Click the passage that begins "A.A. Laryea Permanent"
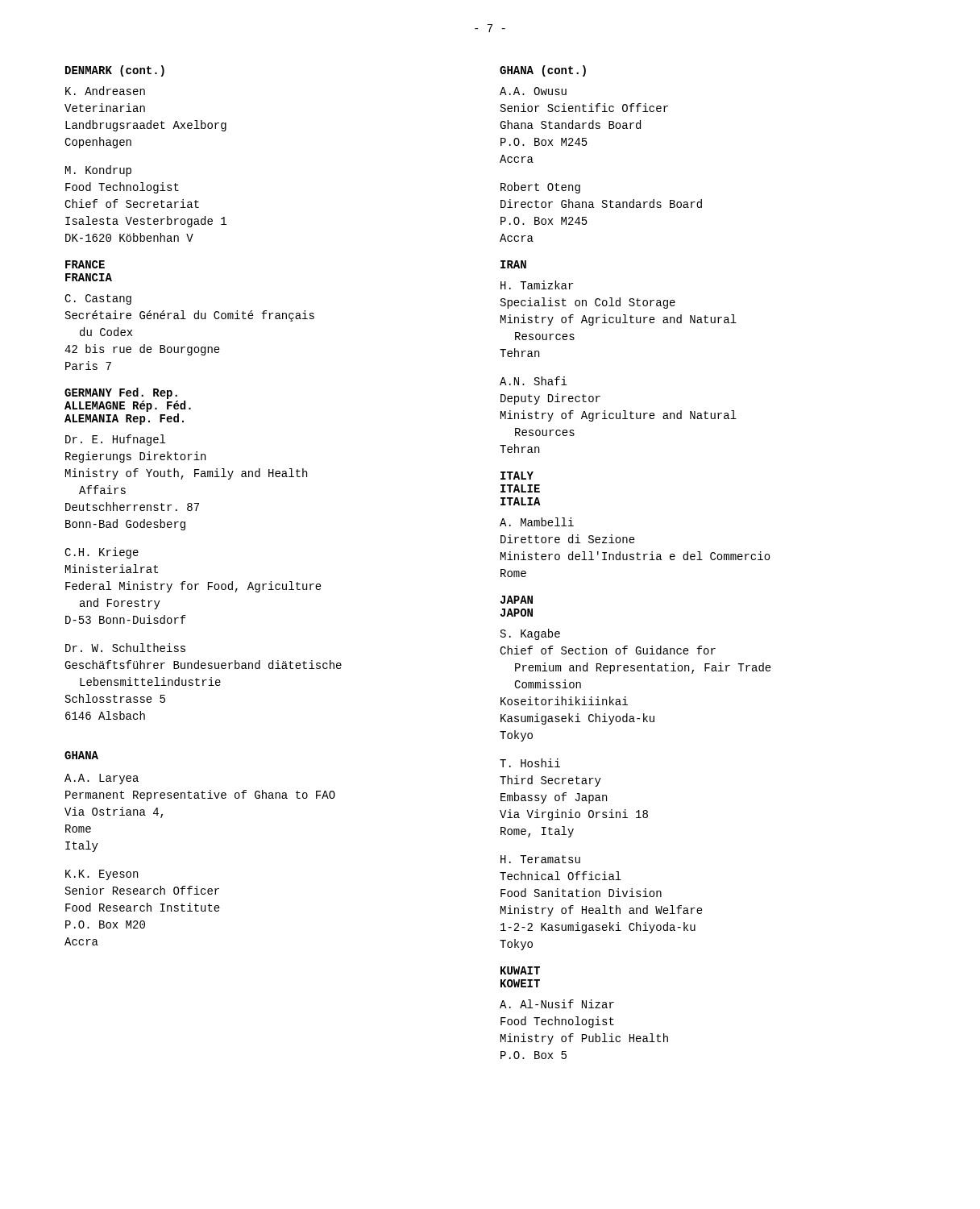This screenshot has height=1209, width=980. click(x=102, y=779)
